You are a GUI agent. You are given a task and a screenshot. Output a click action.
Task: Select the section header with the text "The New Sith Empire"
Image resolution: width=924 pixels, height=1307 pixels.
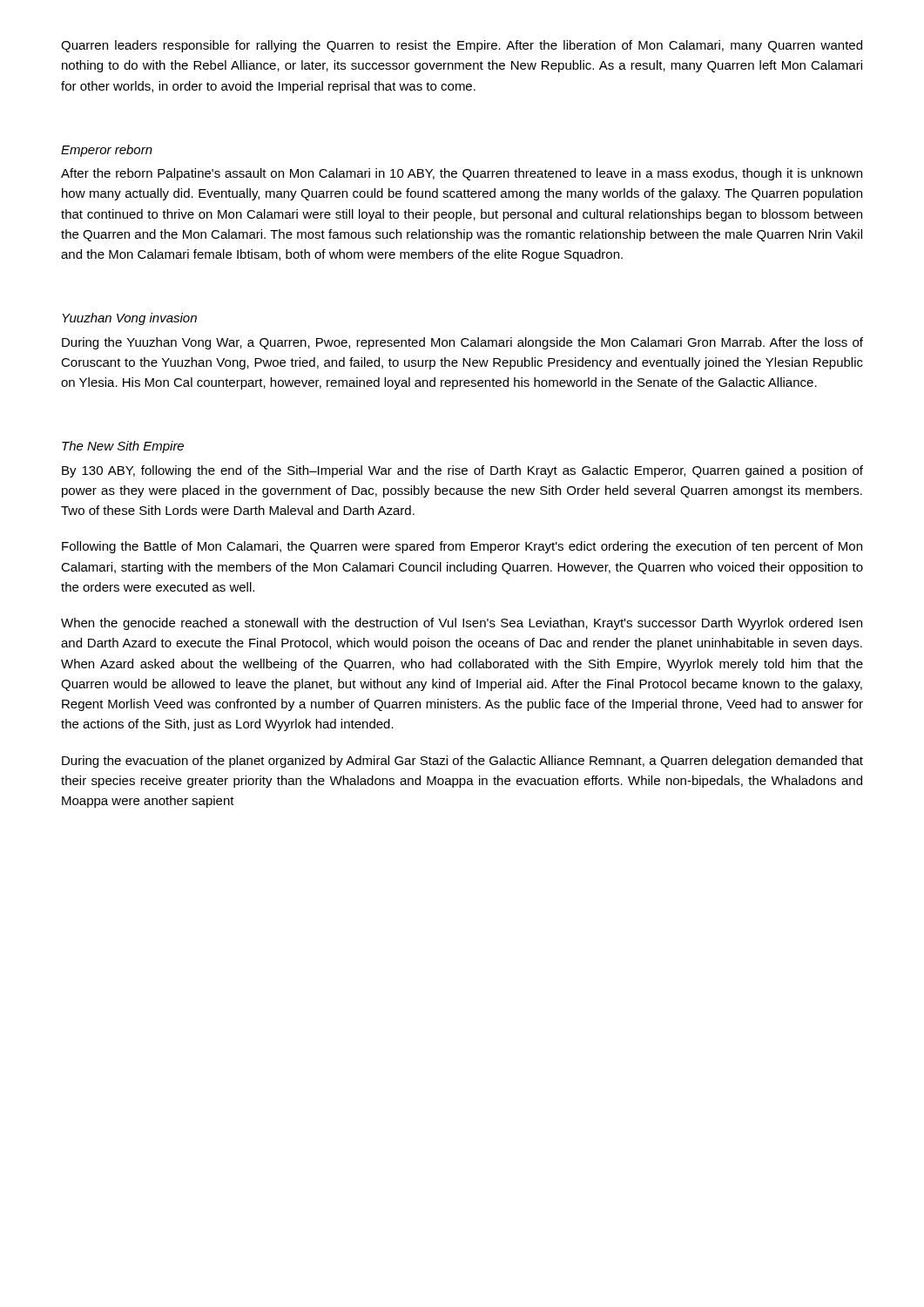(123, 446)
